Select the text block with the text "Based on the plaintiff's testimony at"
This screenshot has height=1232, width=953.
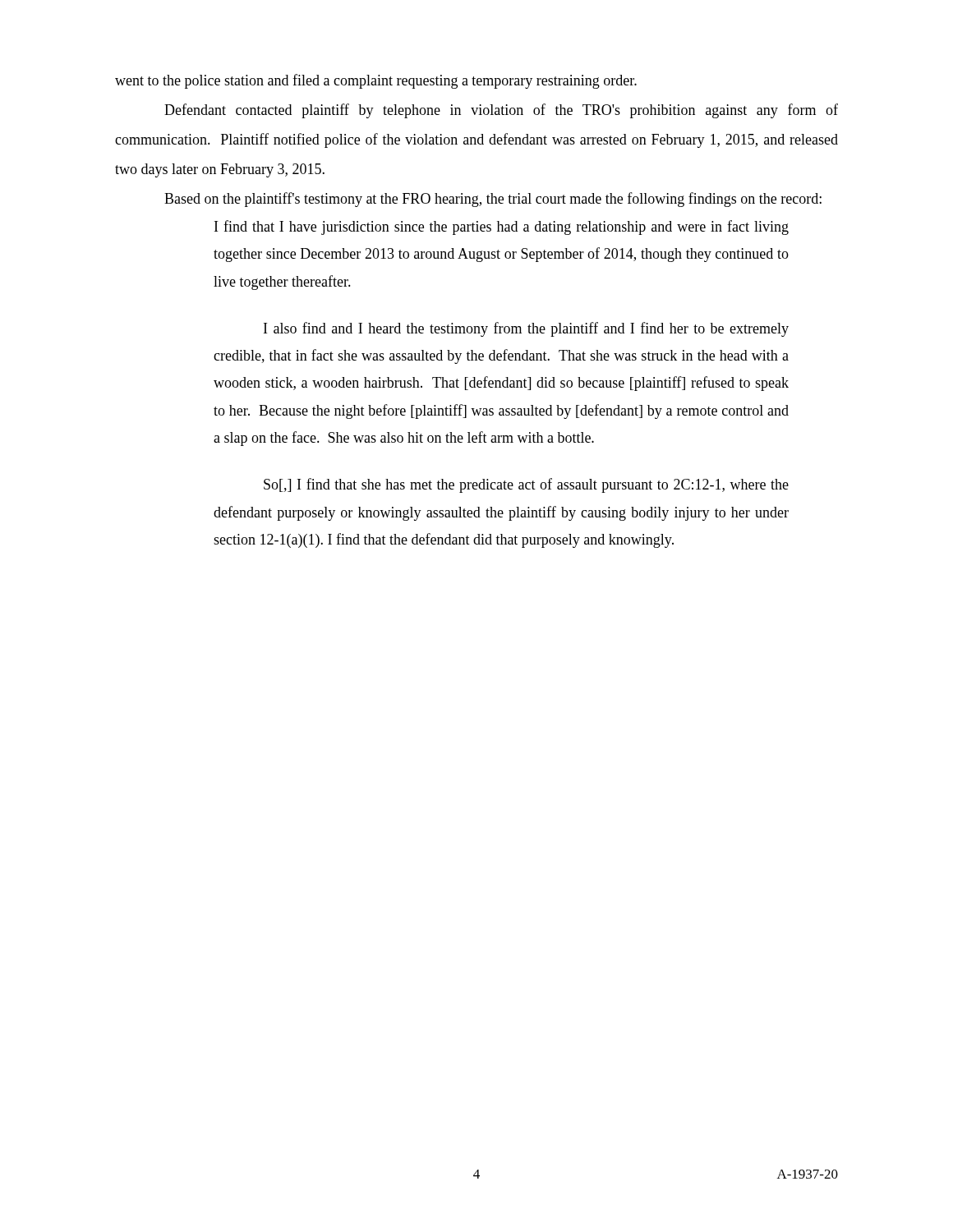coord(493,199)
